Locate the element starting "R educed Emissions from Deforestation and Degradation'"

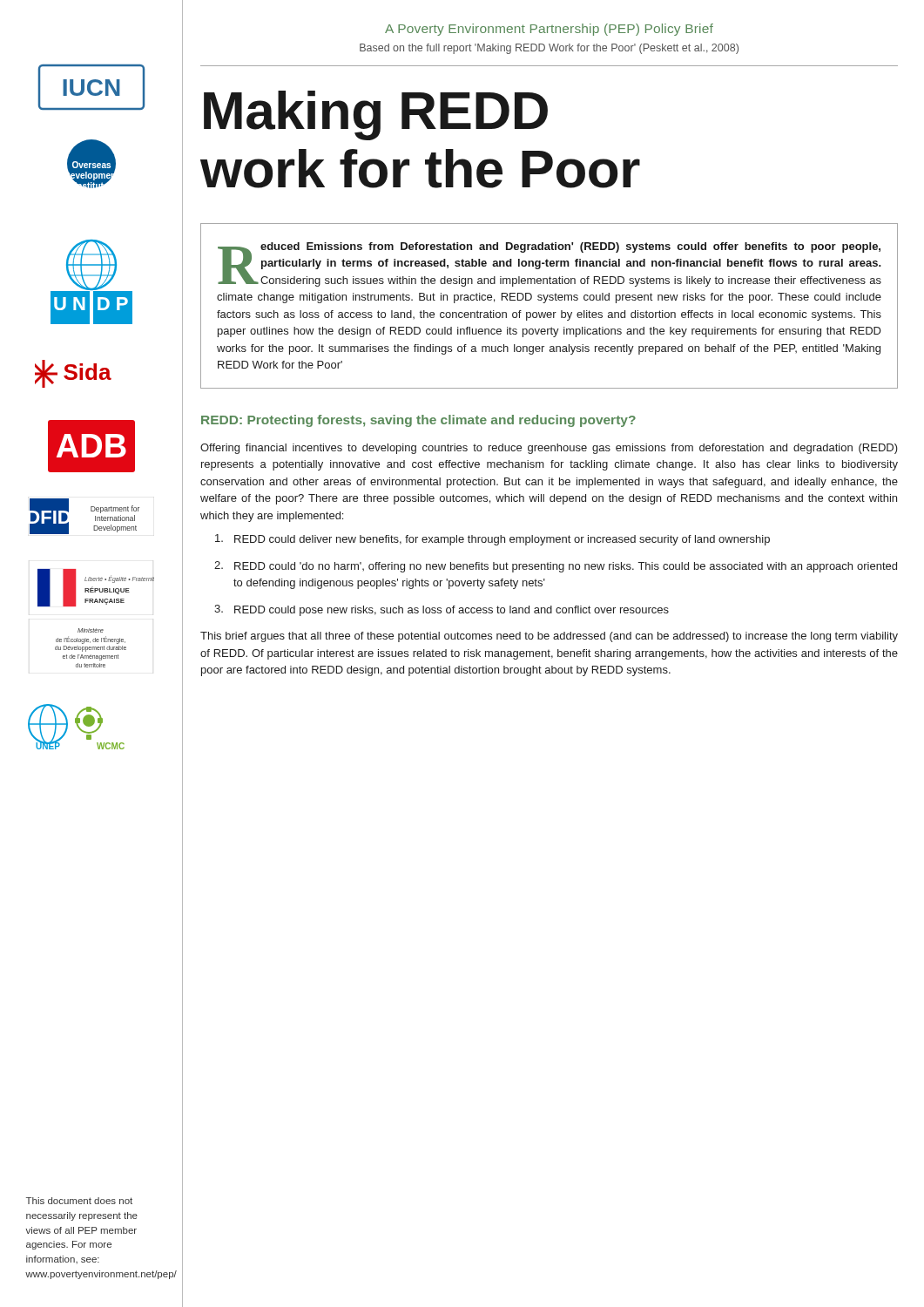549,303
